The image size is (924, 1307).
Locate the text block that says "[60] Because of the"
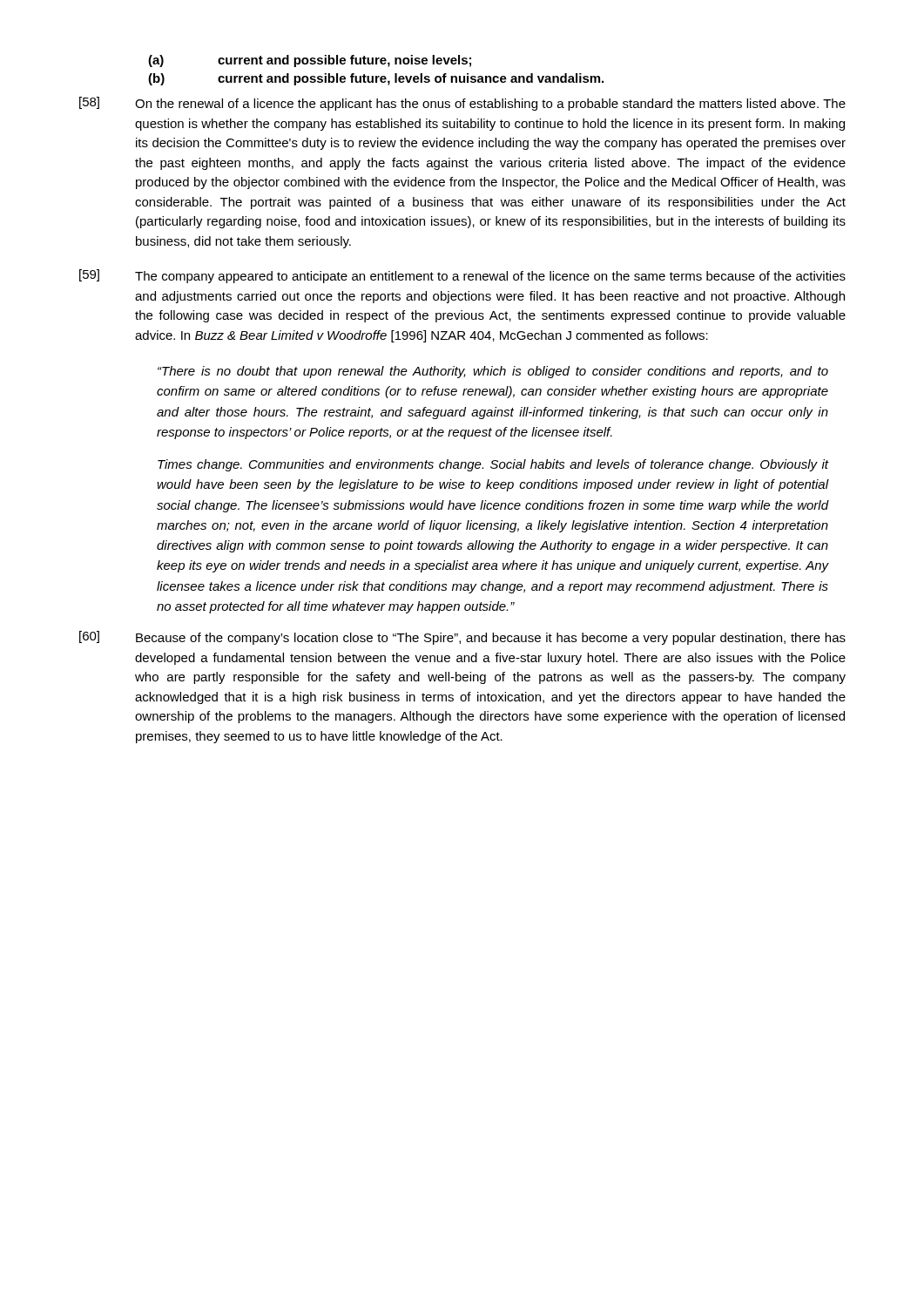pos(462,687)
